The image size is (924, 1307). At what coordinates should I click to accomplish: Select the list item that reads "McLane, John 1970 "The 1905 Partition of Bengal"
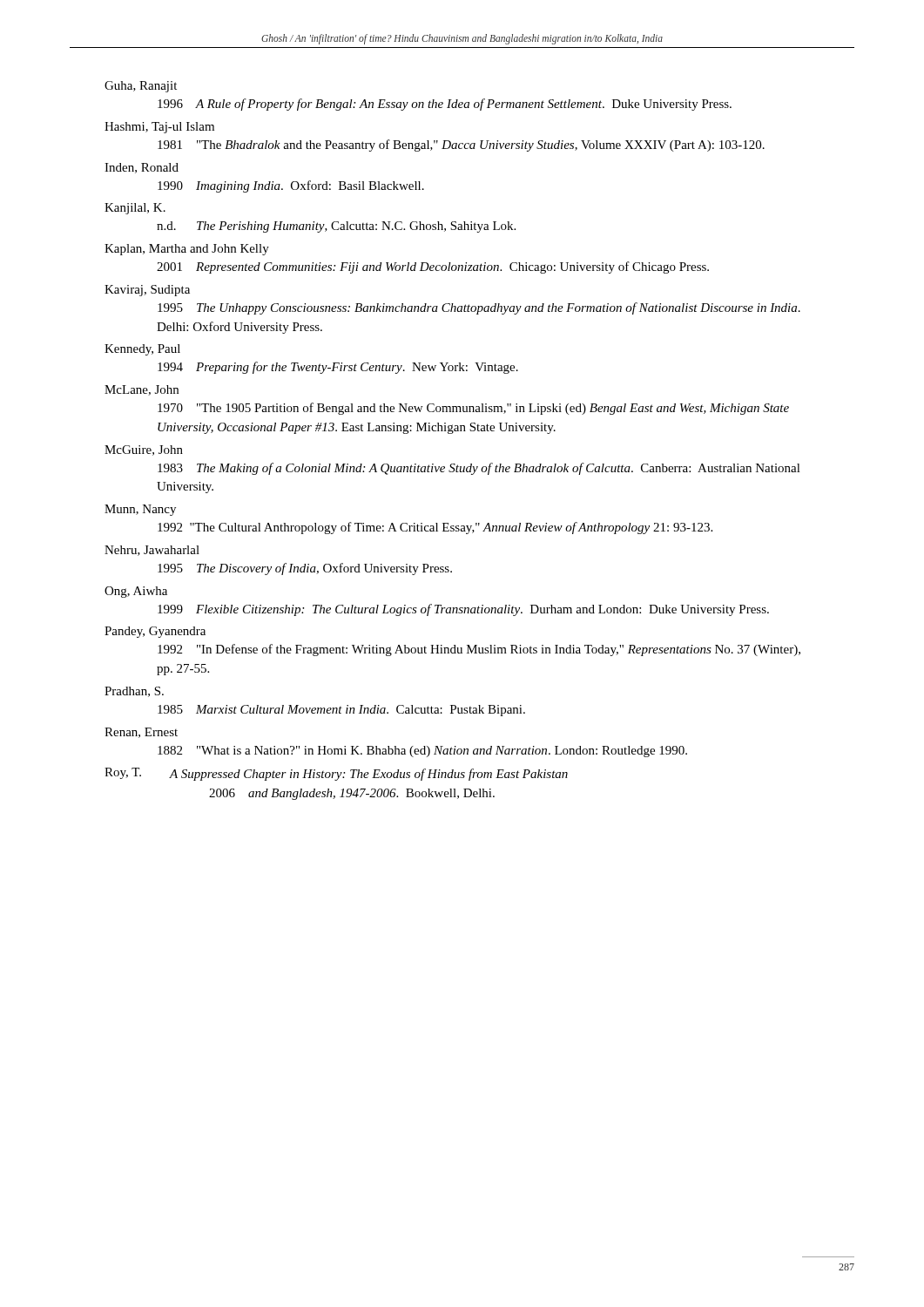click(x=462, y=410)
